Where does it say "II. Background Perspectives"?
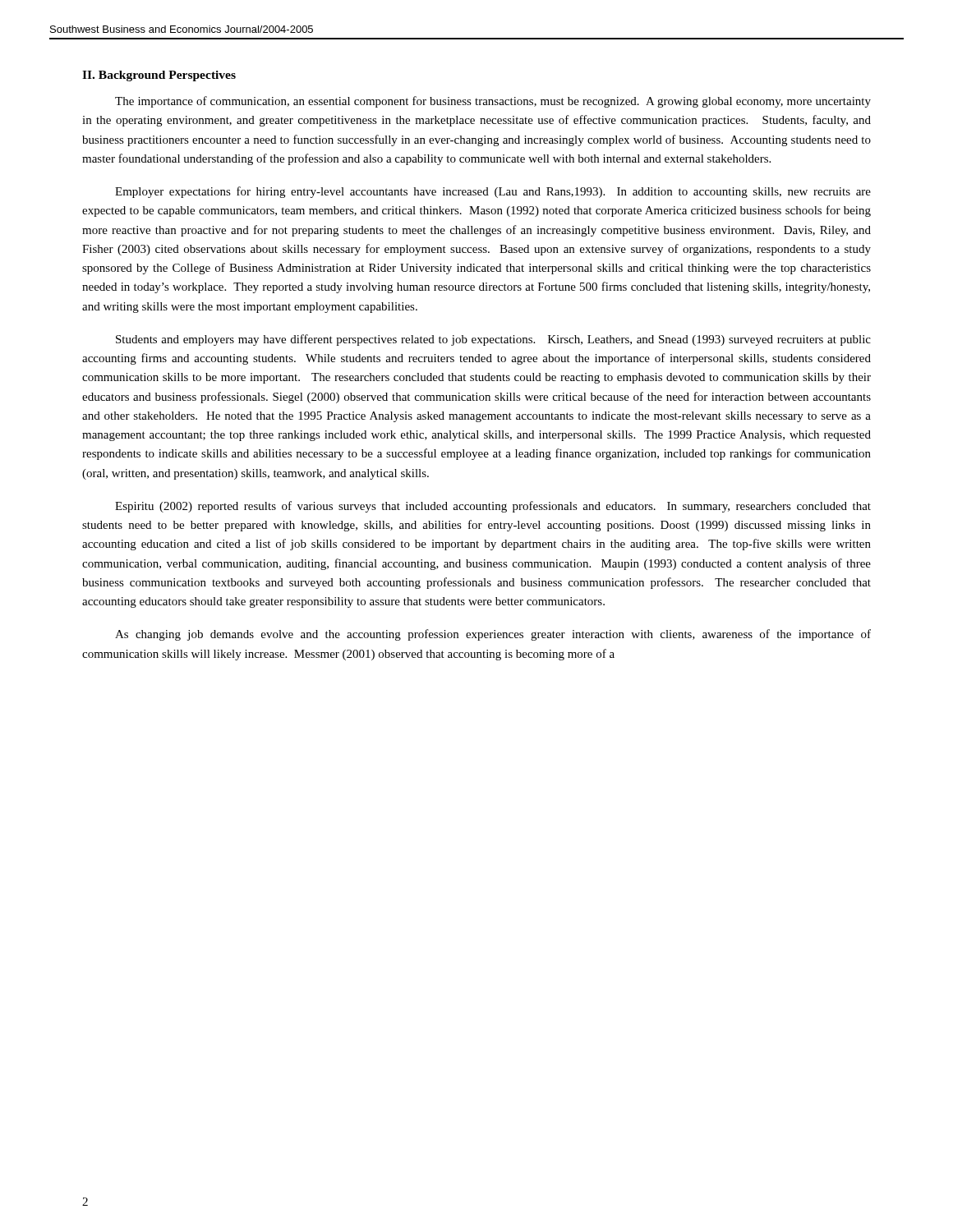Image resolution: width=953 pixels, height=1232 pixels. pyautogui.click(x=159, y=74)
